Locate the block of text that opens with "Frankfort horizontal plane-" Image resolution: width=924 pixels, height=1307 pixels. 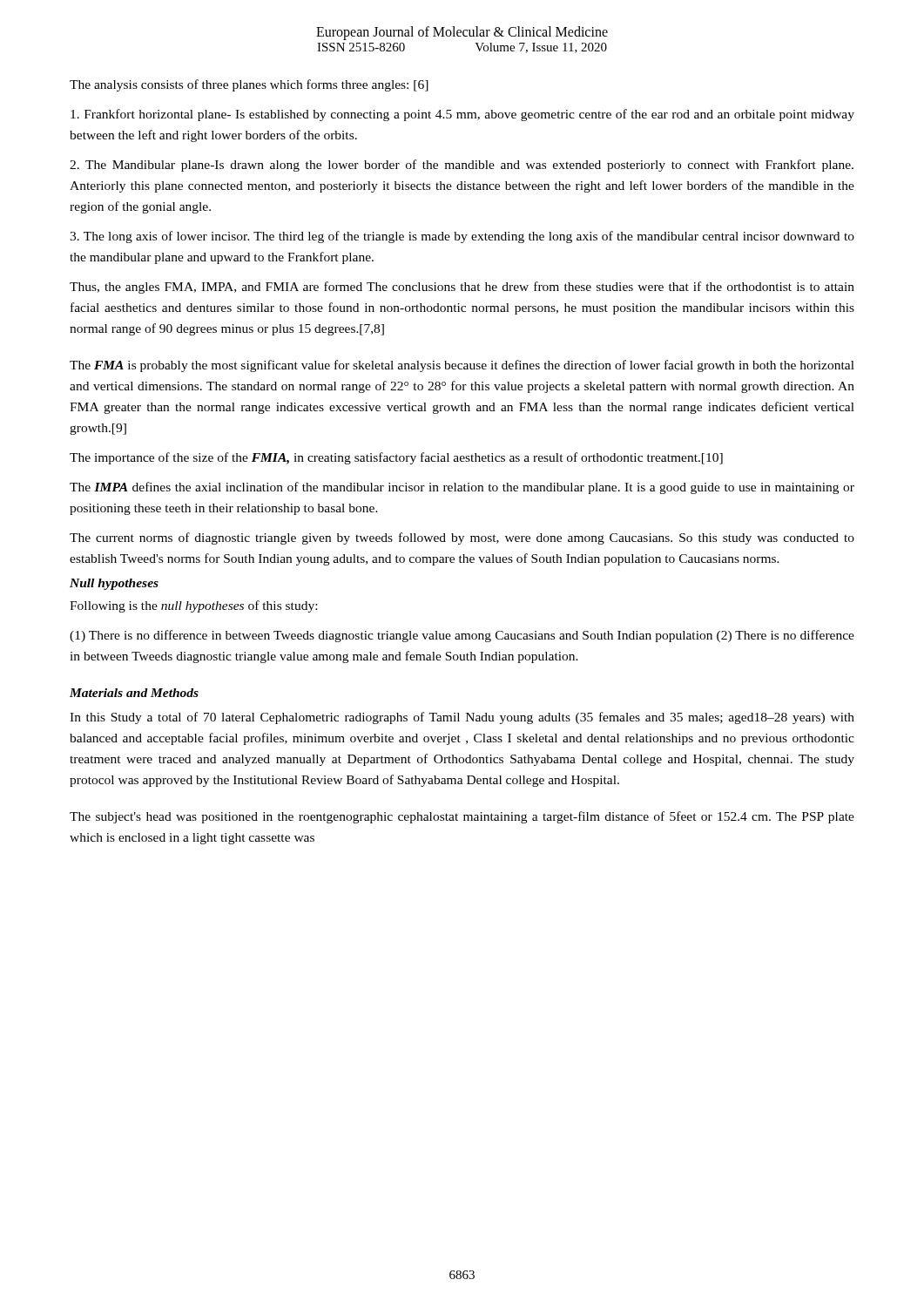462,125
